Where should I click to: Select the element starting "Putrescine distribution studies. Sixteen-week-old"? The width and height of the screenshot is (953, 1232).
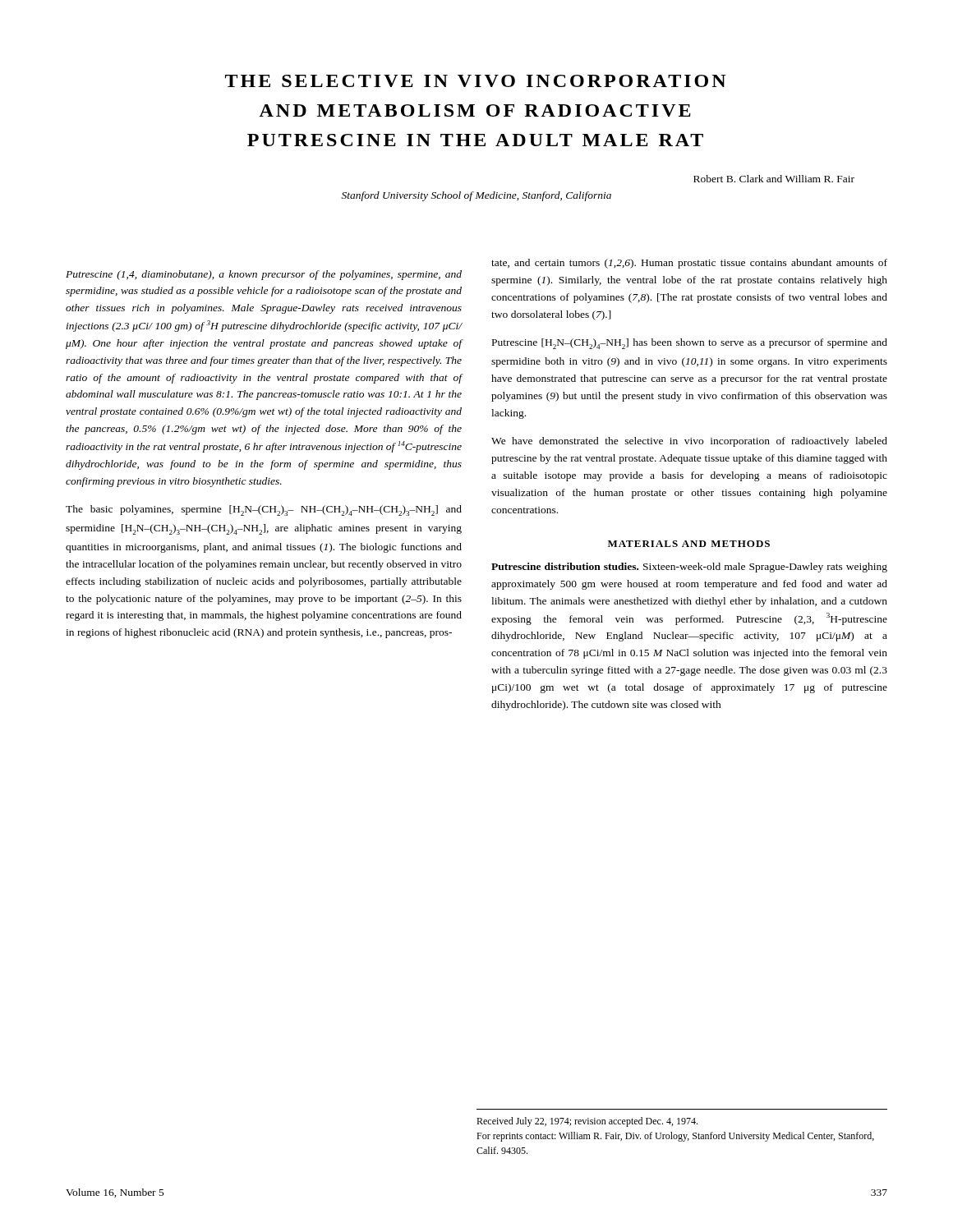click(x=689, y=636)
